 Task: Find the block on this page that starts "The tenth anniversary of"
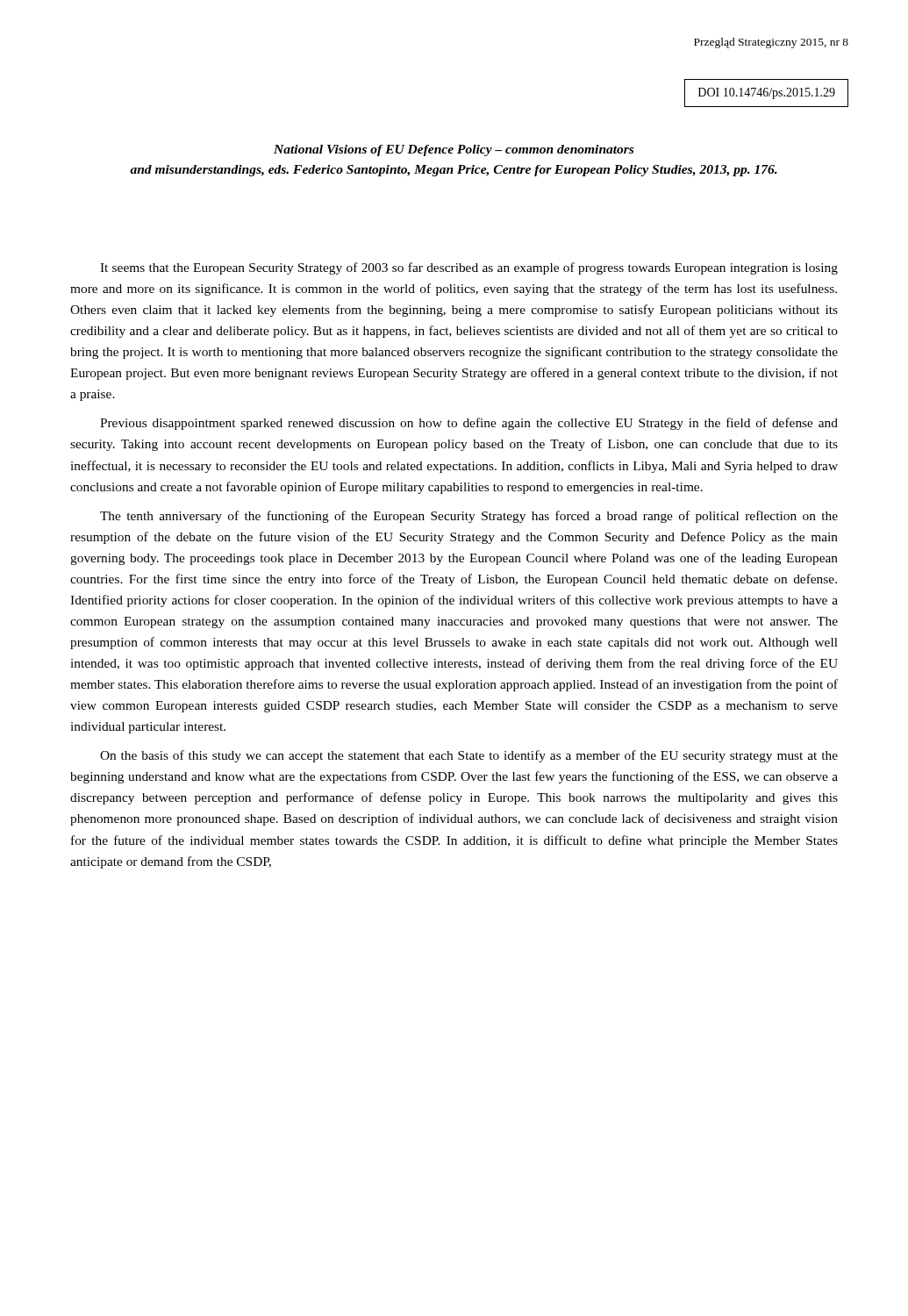click(x=454, y=621)
